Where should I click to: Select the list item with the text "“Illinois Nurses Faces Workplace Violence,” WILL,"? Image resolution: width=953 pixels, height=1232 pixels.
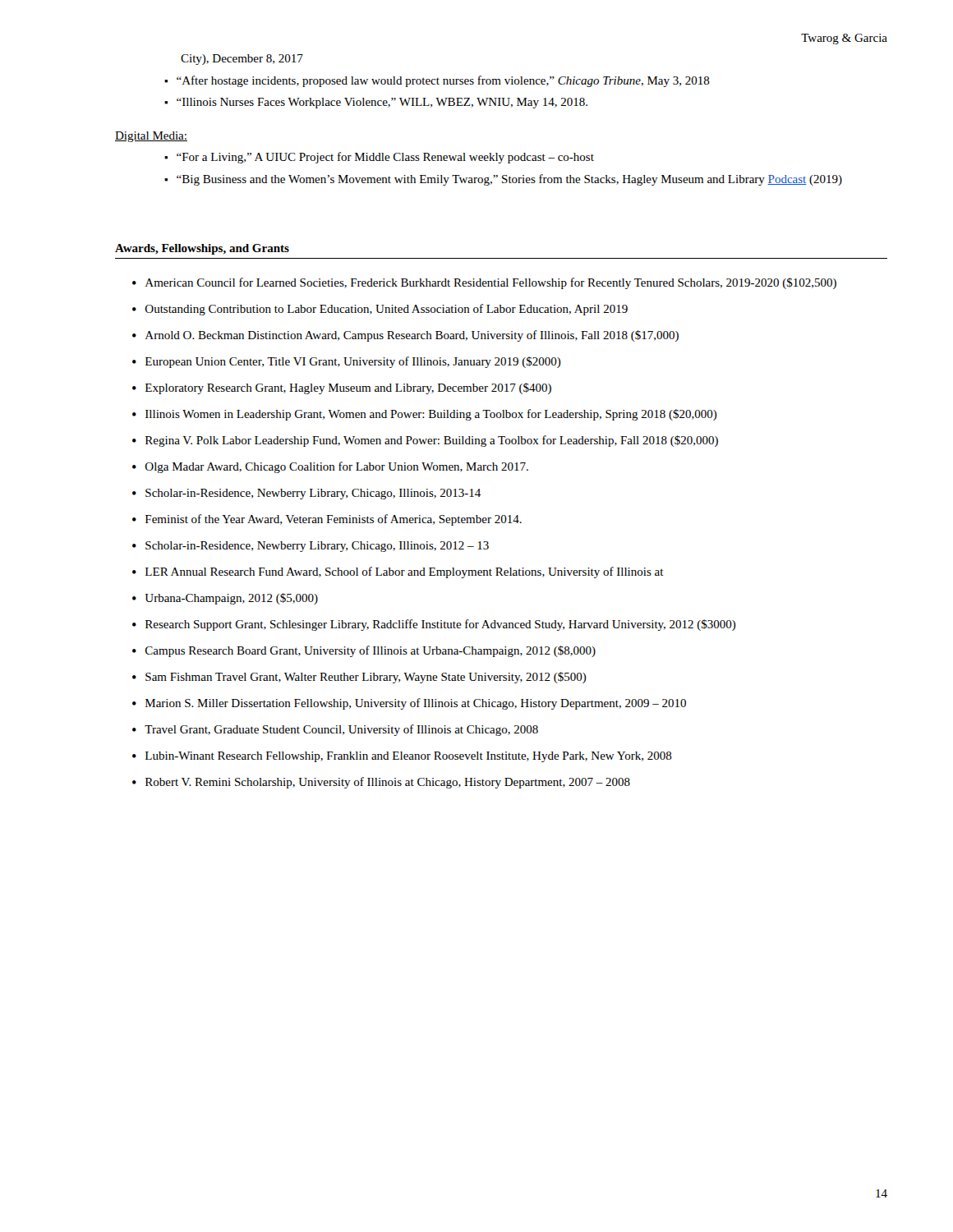tap(382, 102)
